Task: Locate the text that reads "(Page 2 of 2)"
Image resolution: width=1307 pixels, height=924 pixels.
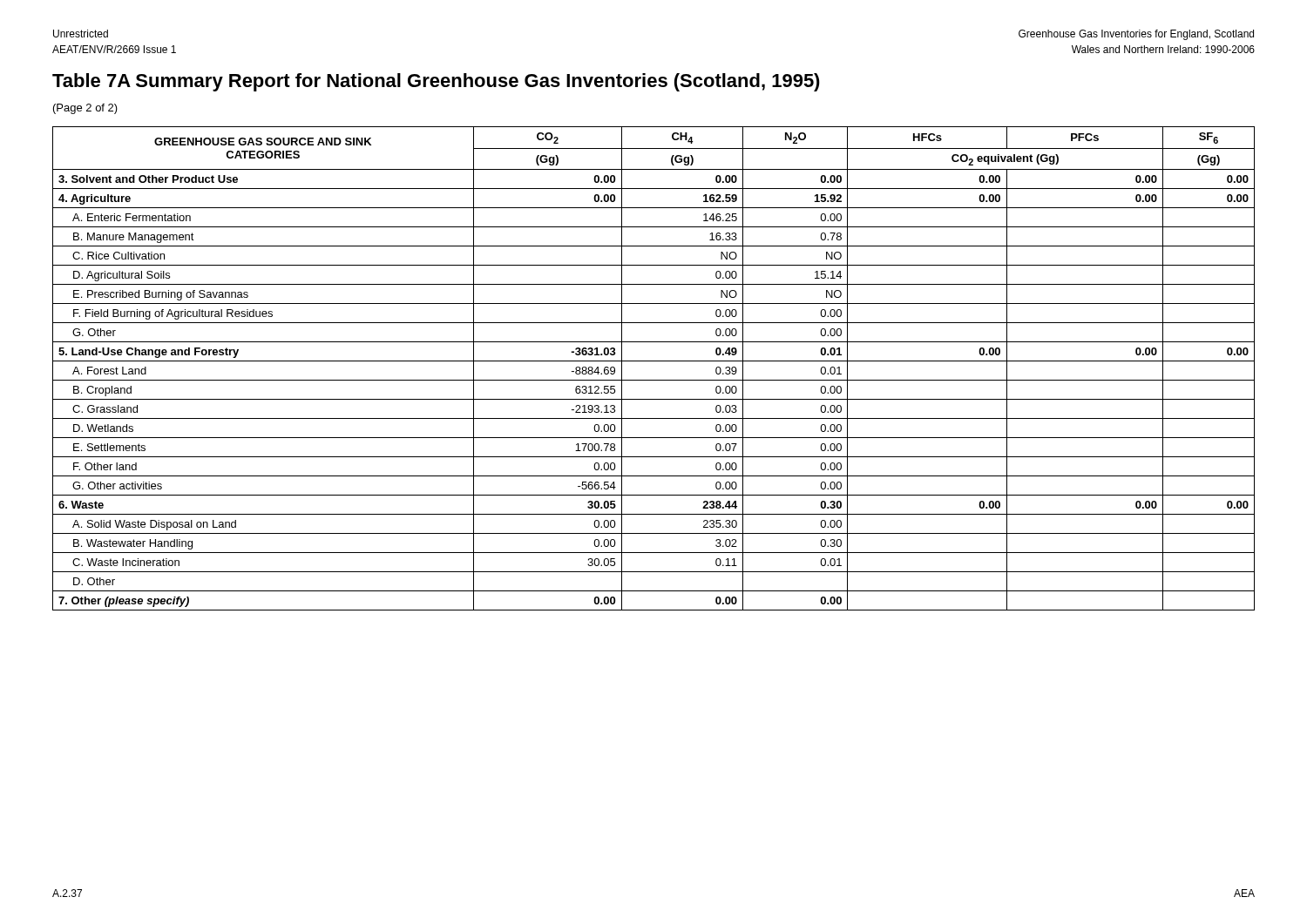Action: pyautogui.click(x=85, y=108)
